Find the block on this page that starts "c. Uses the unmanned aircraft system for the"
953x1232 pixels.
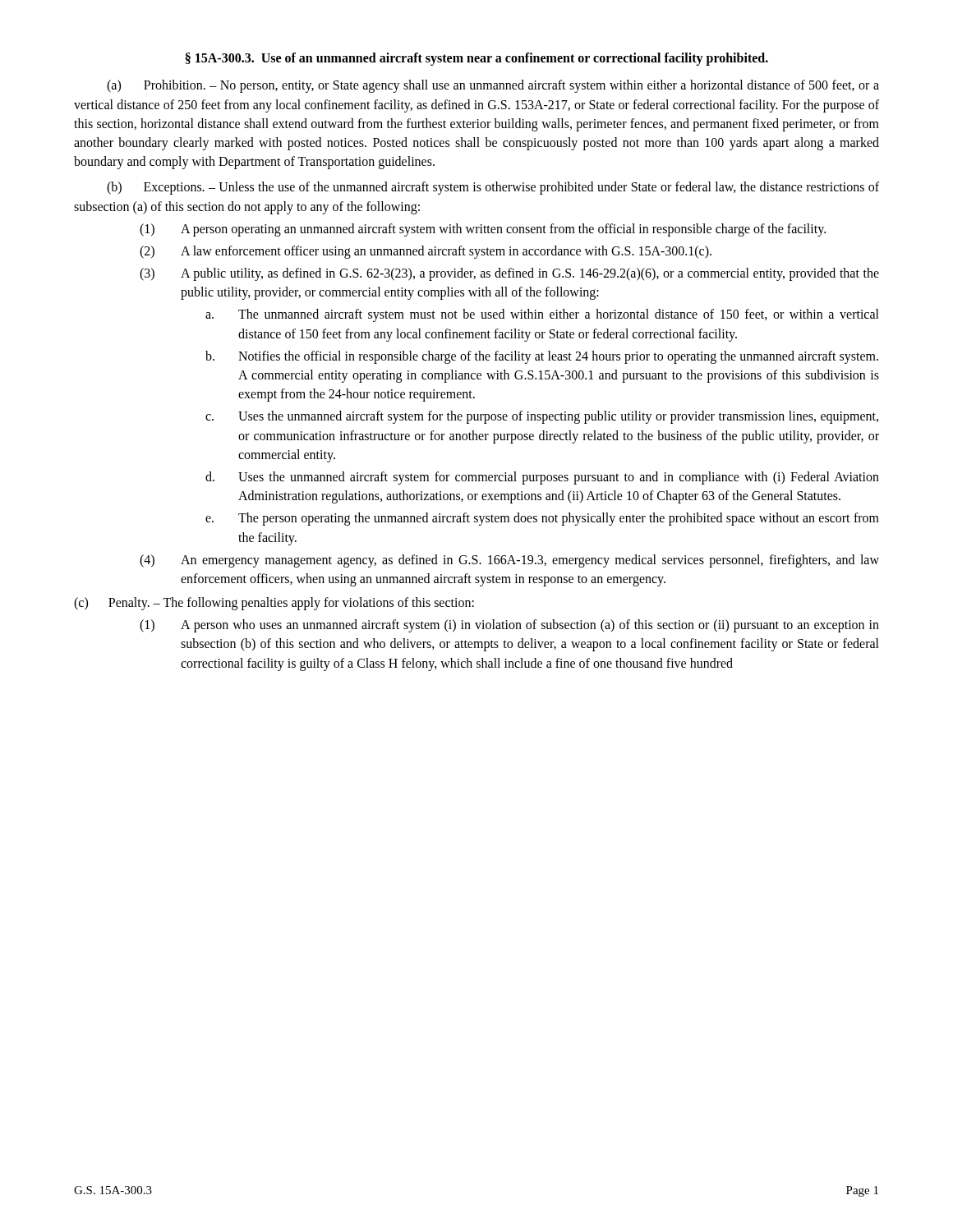542,435
